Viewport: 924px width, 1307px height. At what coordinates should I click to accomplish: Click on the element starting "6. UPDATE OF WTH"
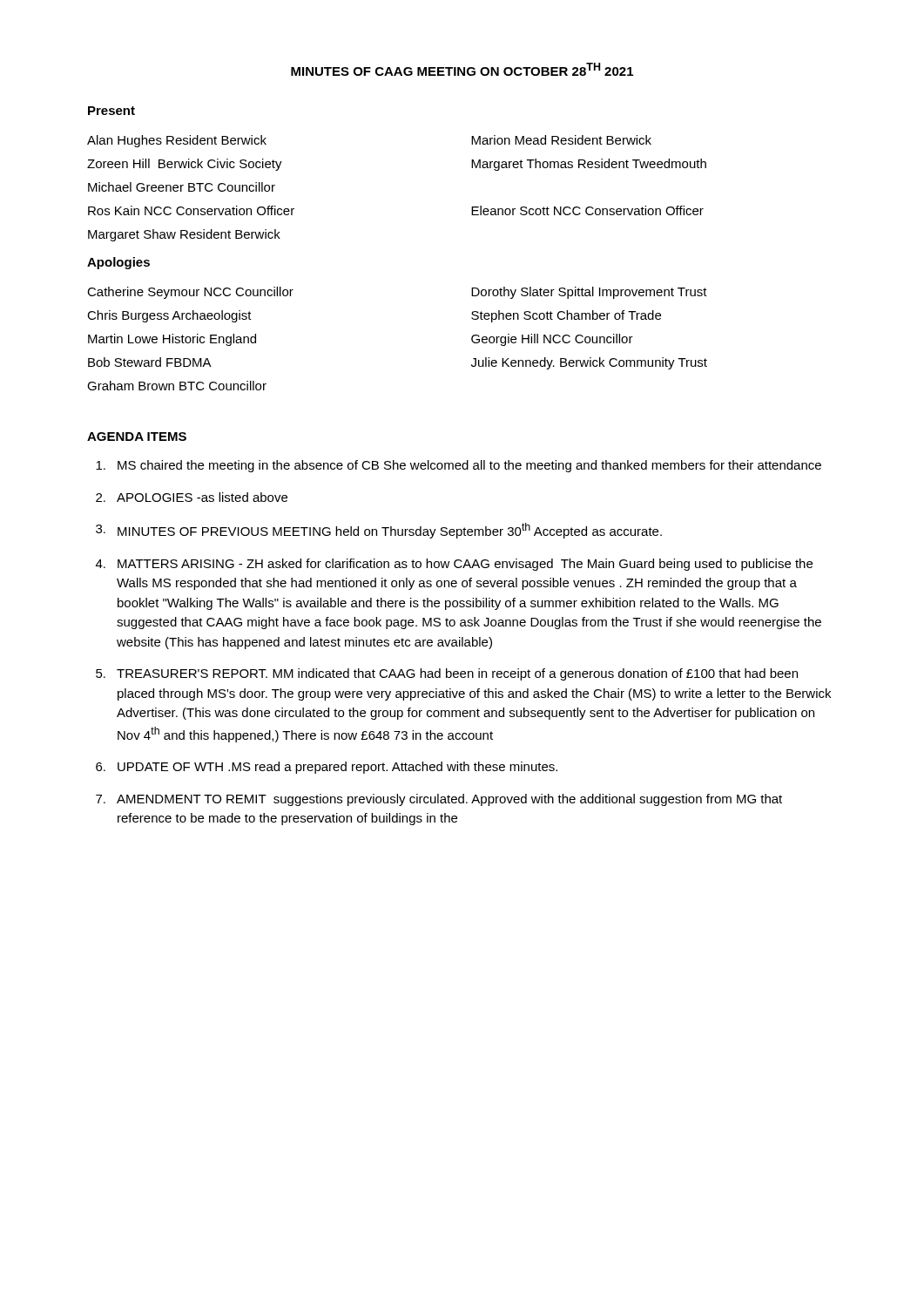462,767
